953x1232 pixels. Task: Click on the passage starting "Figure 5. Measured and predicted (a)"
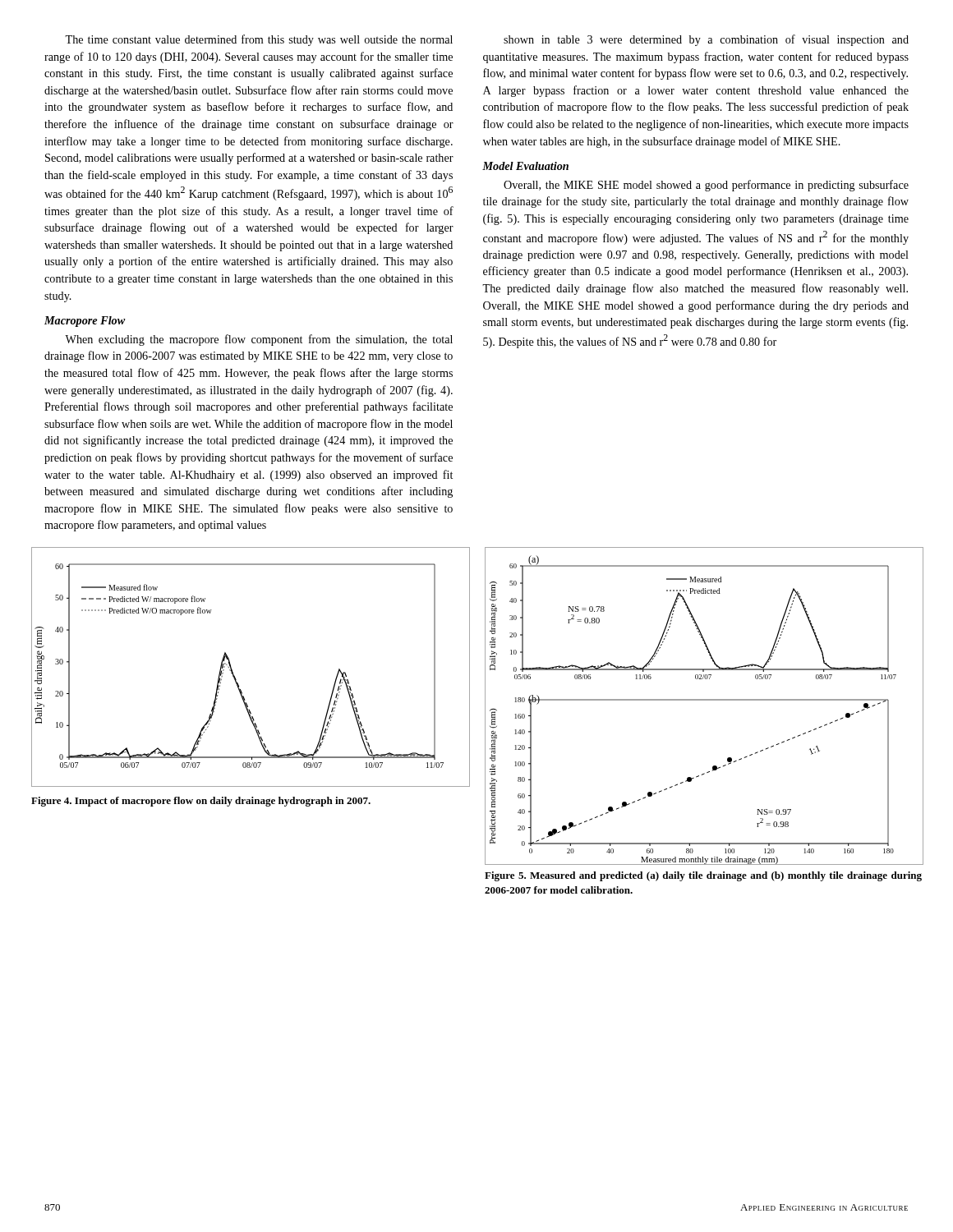pos(703,882)
